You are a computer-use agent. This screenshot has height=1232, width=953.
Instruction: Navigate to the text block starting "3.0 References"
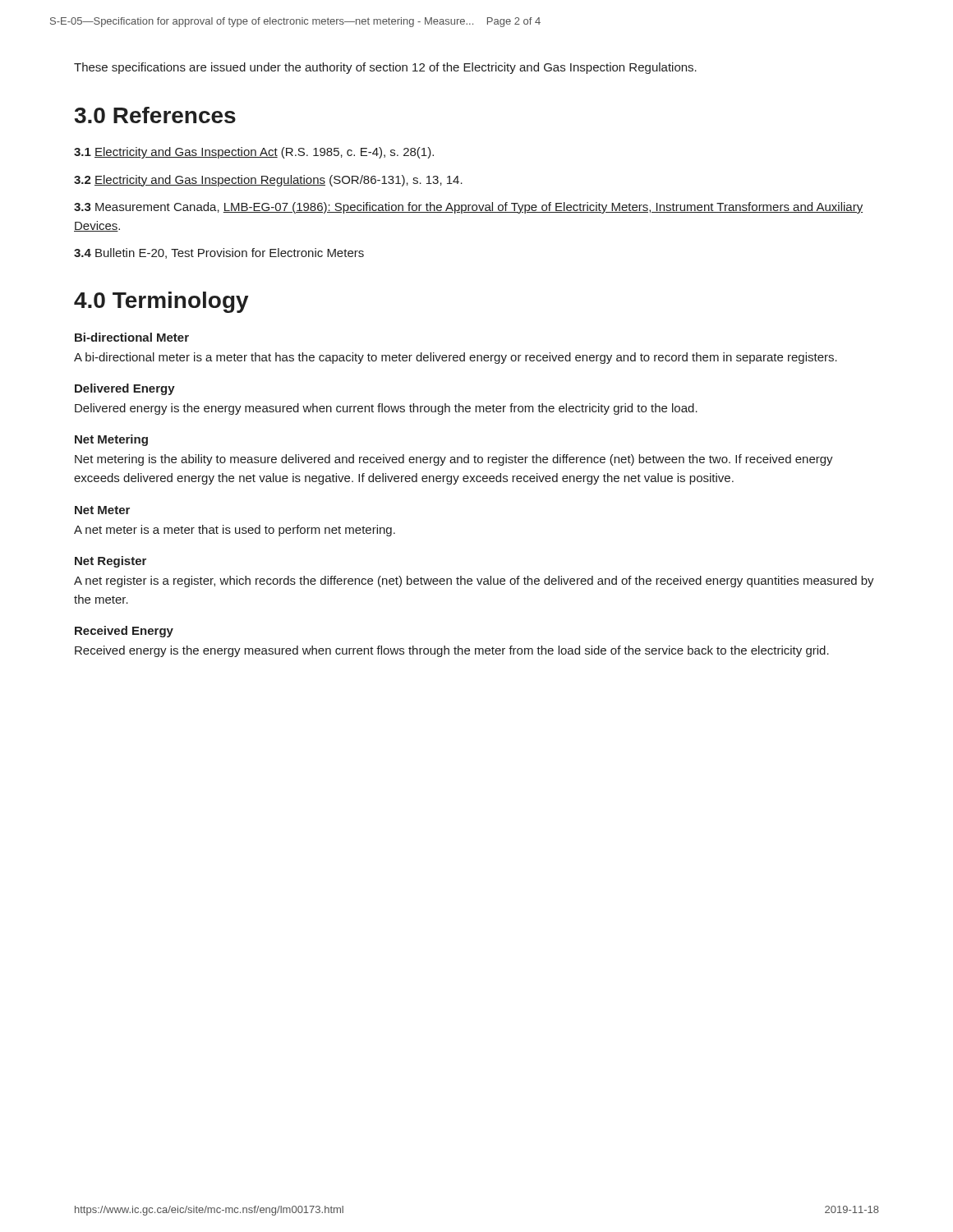point(155,116)
